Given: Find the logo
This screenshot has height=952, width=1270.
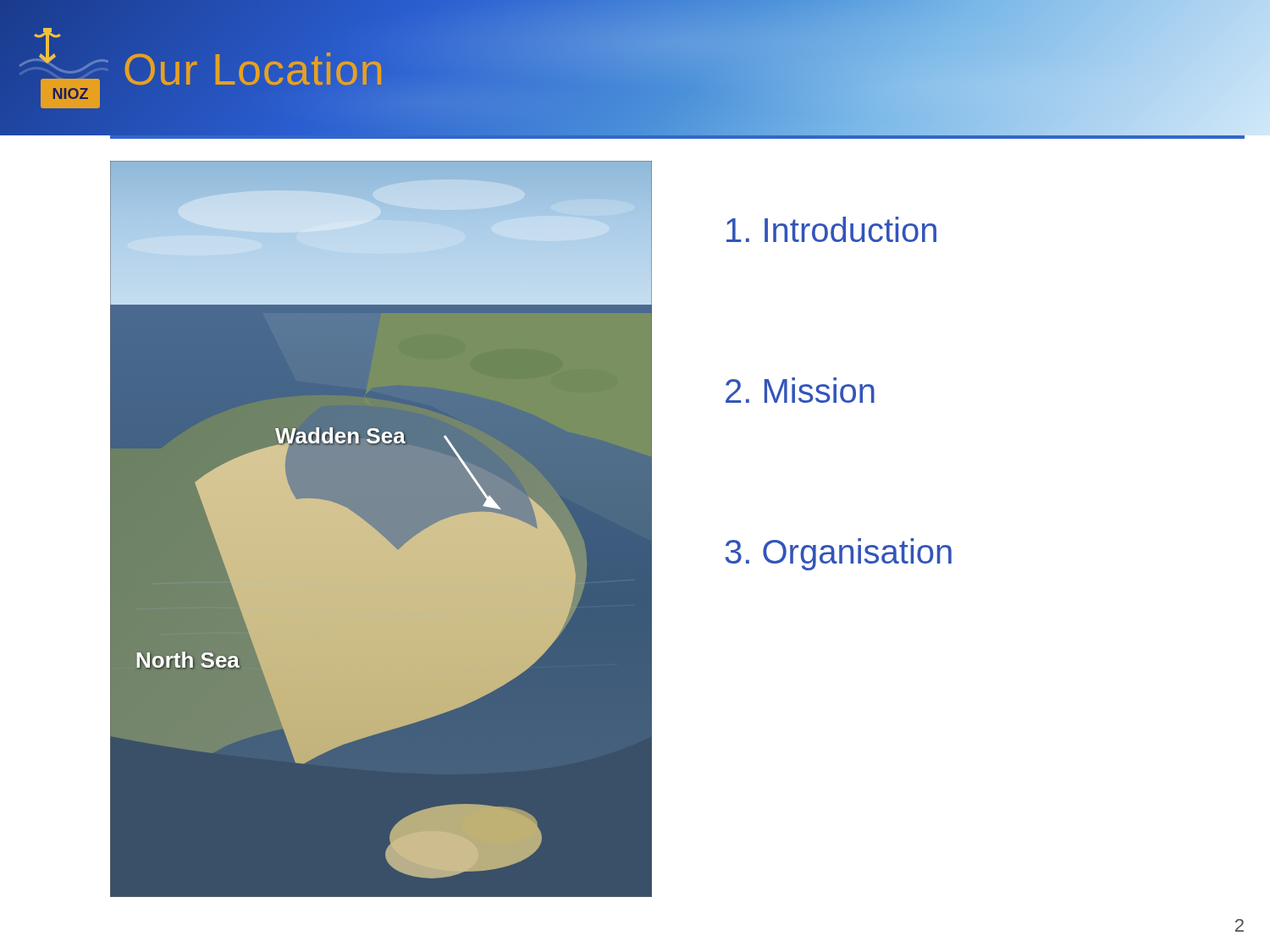Looking at the screenshot, I should click(x=62, y=68).
